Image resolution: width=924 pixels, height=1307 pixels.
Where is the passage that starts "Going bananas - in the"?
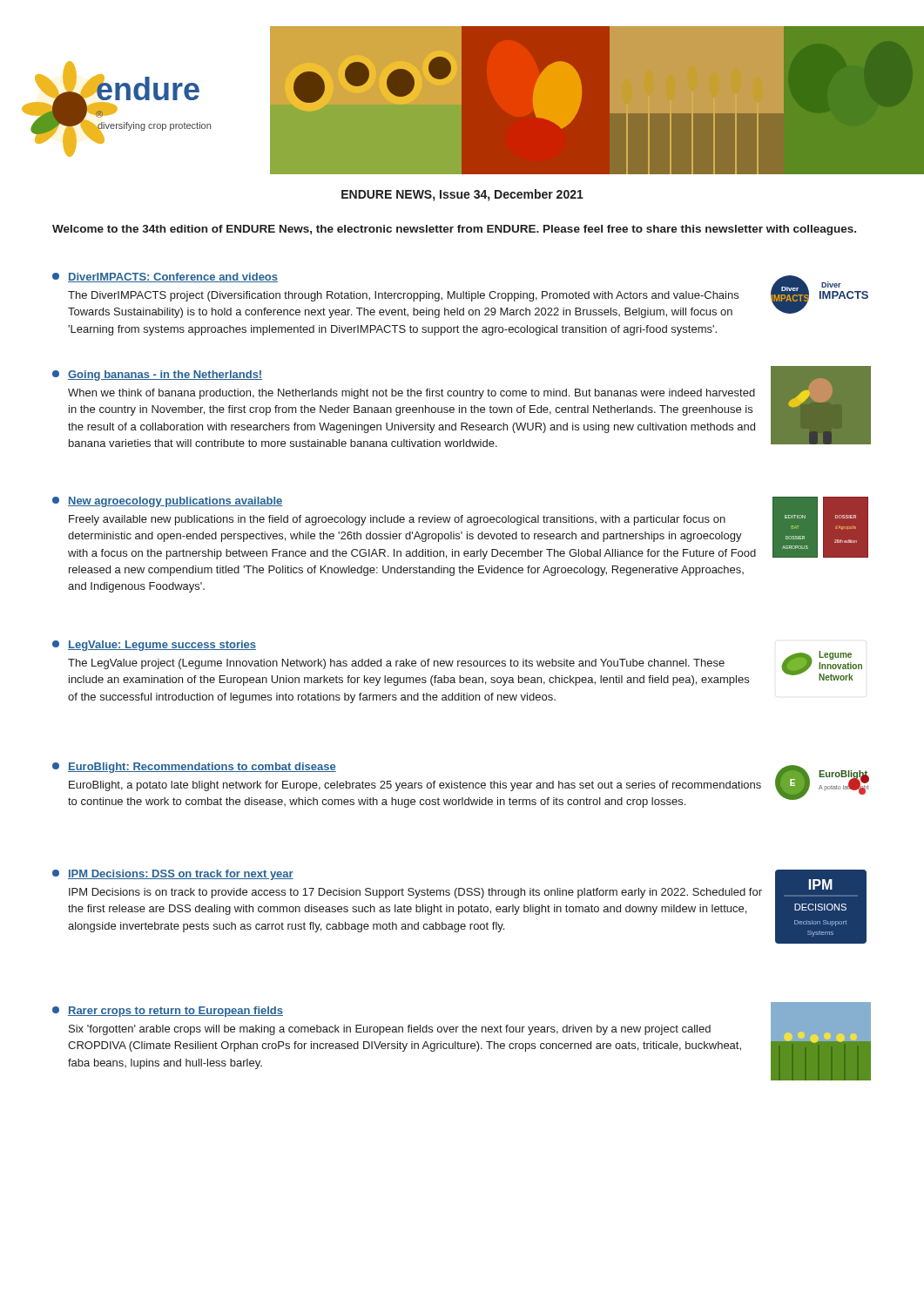click(x=462, y=409)
